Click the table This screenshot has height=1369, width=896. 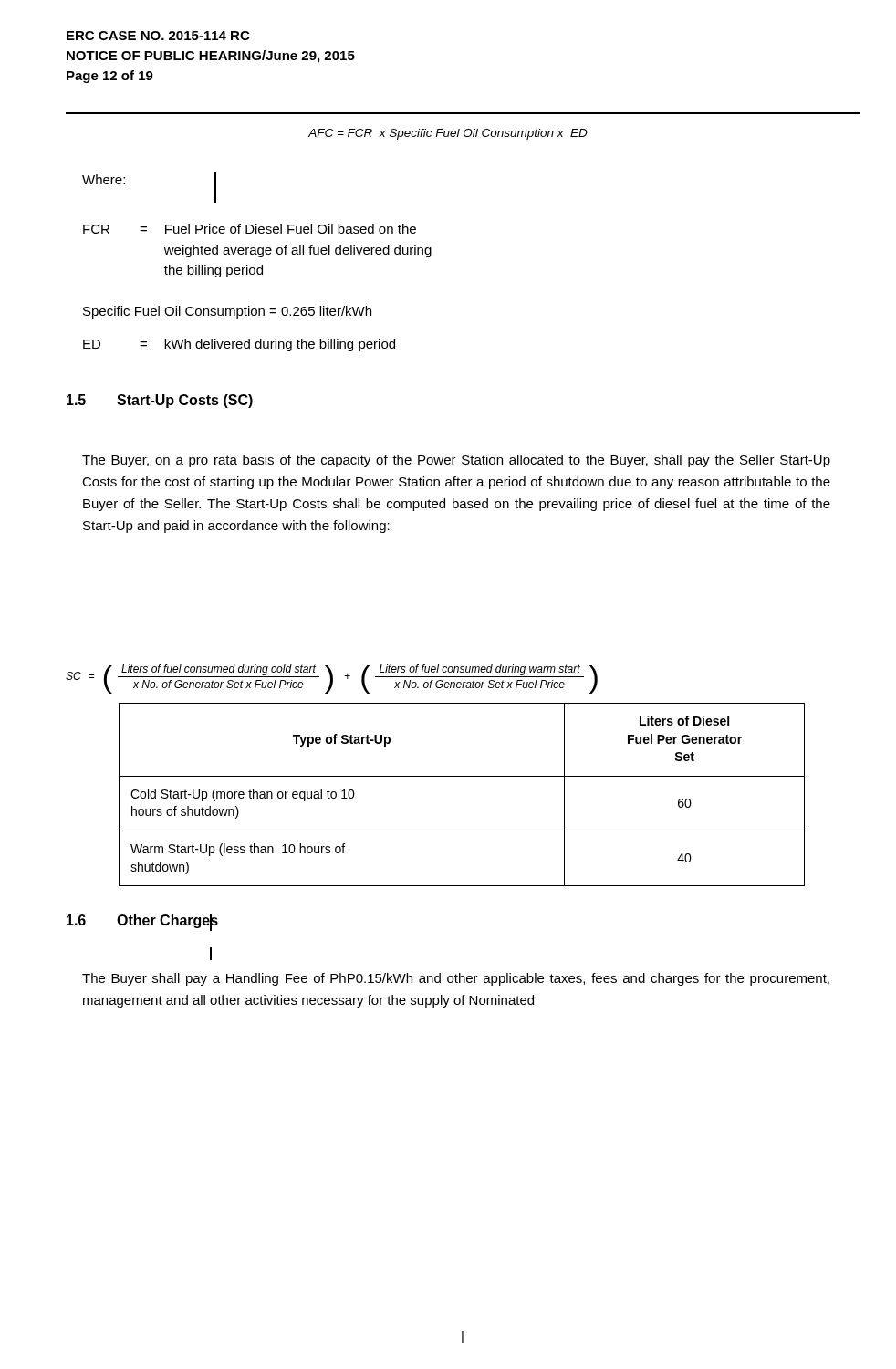462,794
